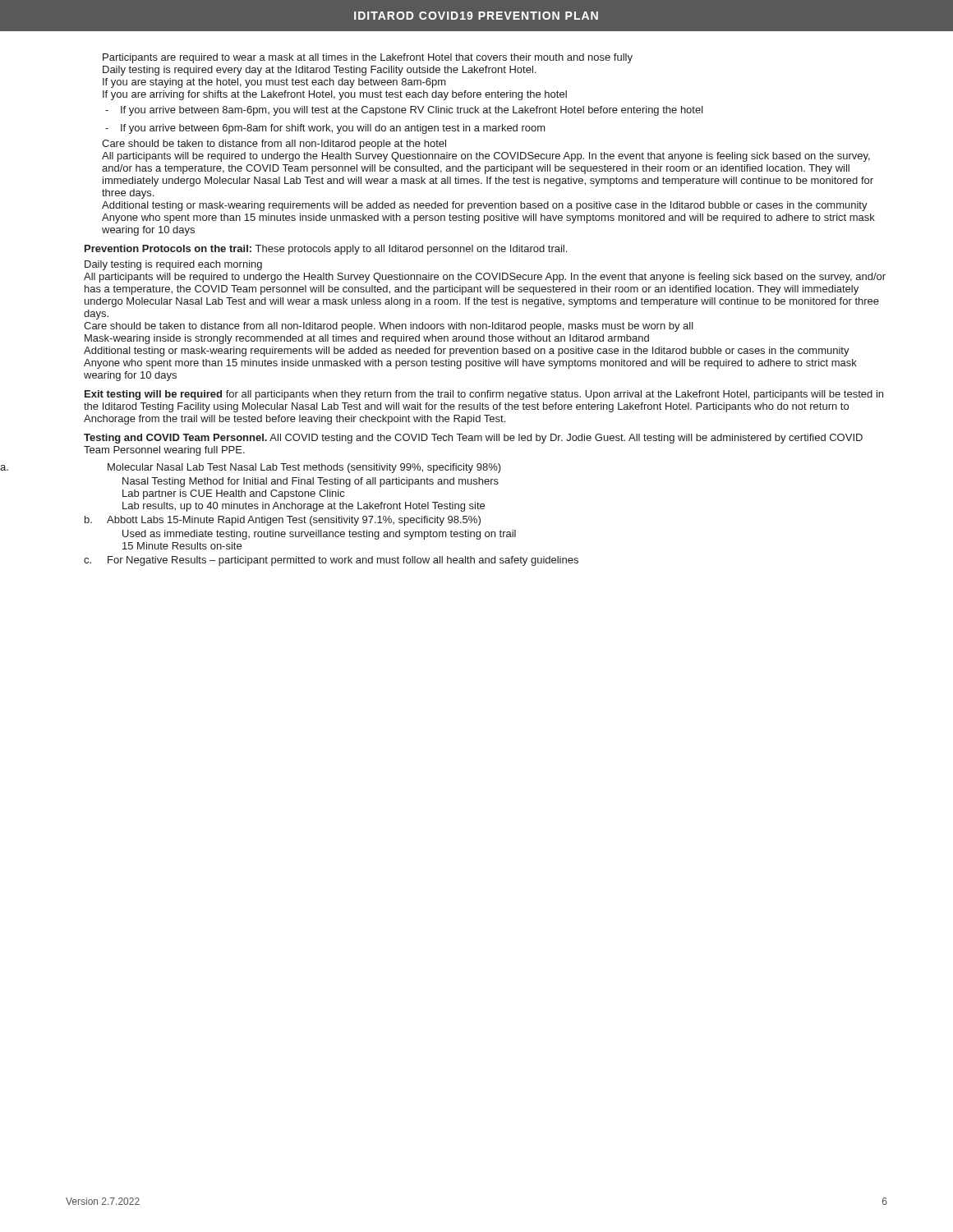This screenshot has width=953, height=1232.
Task: Find the list item with the text "Daily testing is required each morning"
Action: coord(486,264)
